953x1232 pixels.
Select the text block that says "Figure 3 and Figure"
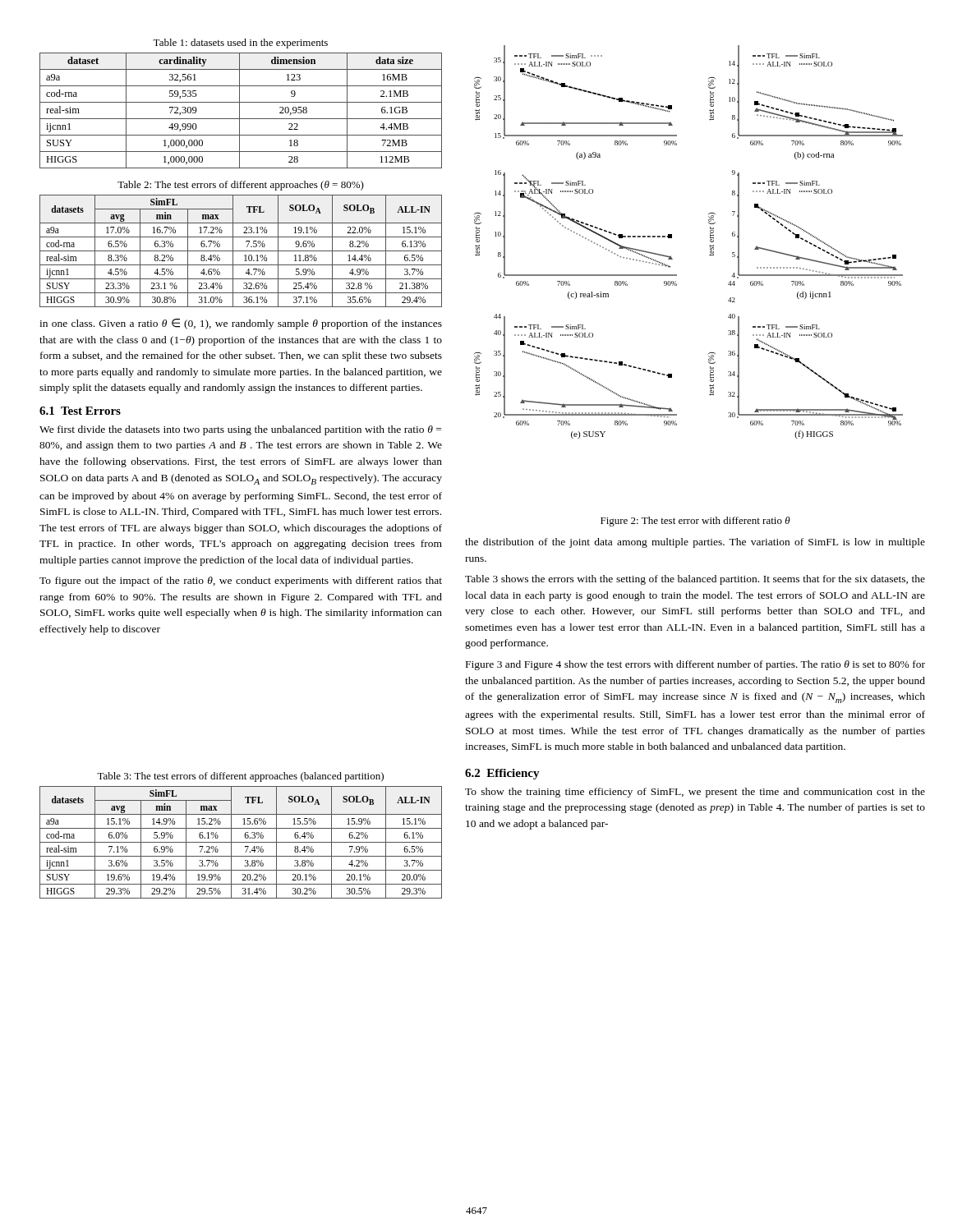click(695, 705)
